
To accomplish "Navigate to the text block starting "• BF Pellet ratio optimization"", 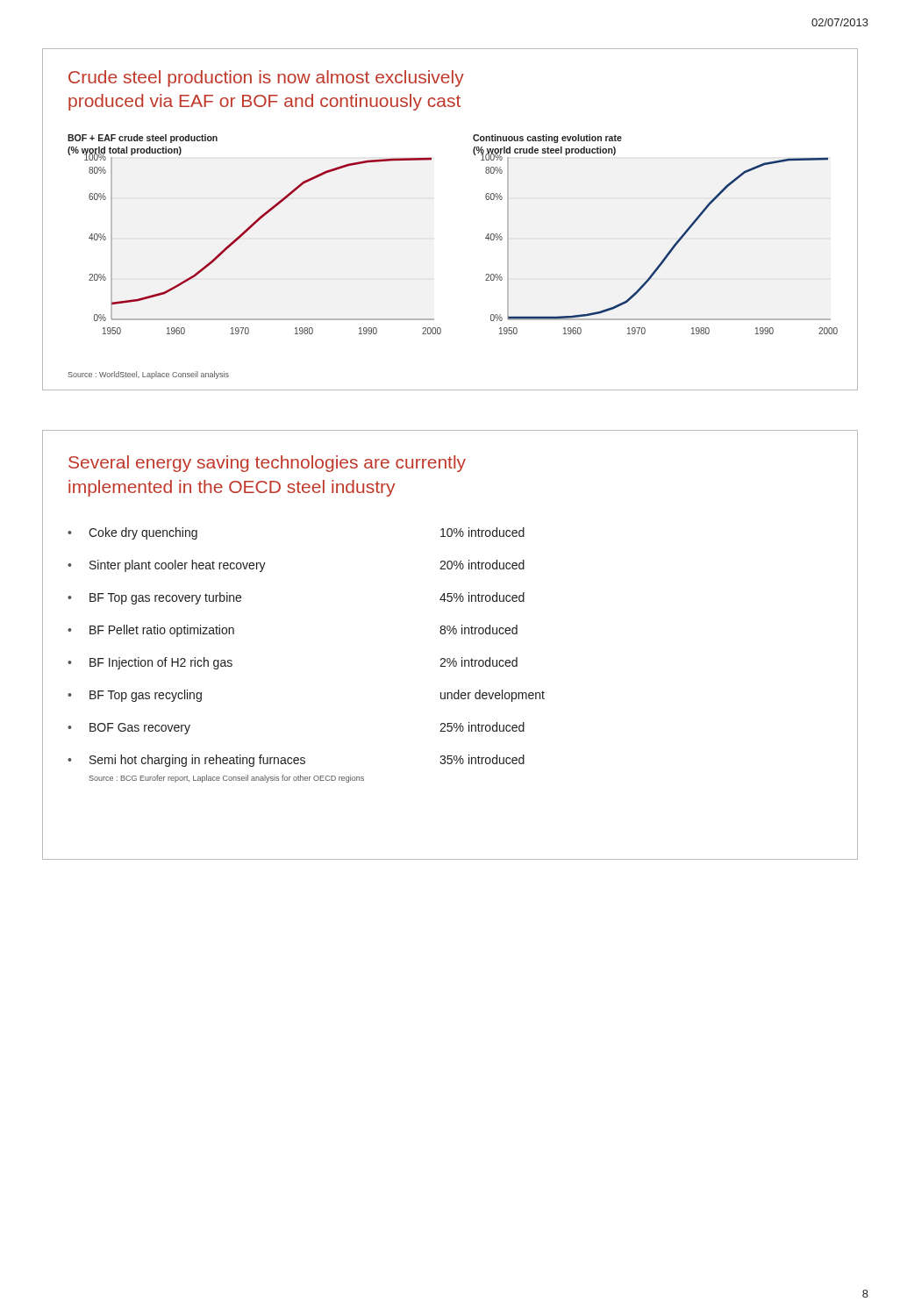I will [x=449, y=630].
